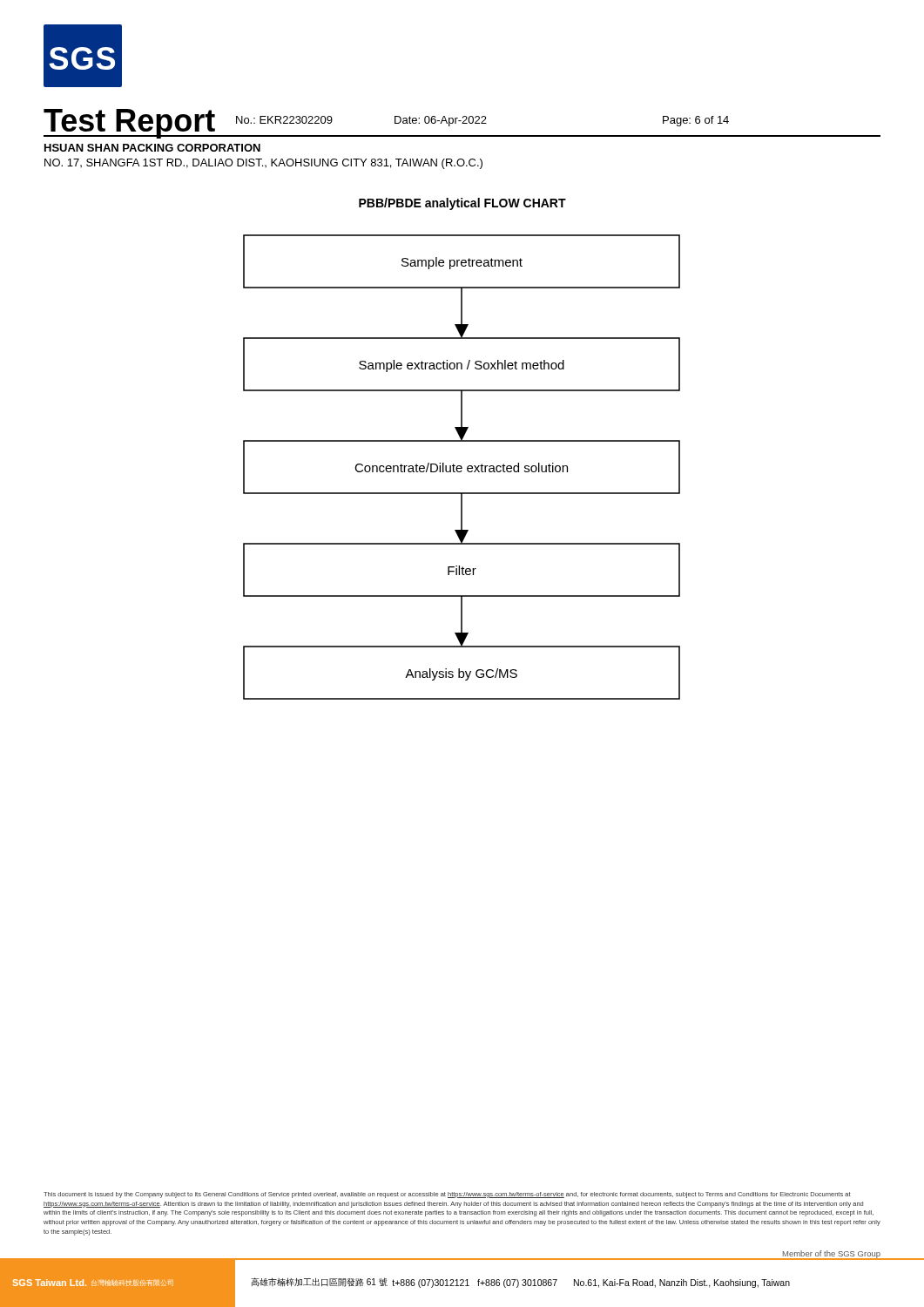Click the title

[x=129, y=121]
